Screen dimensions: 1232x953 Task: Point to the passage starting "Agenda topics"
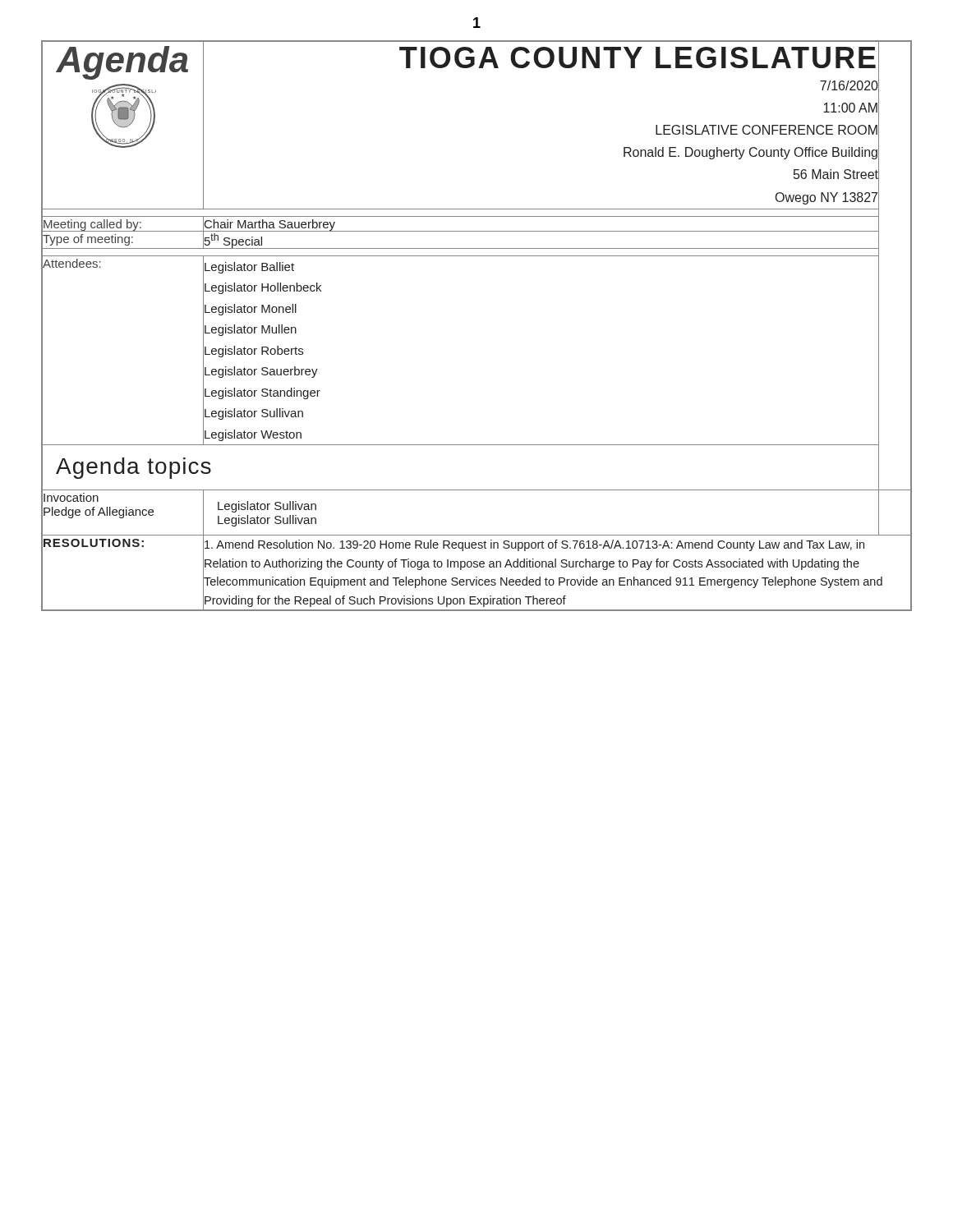click(460, 467)
